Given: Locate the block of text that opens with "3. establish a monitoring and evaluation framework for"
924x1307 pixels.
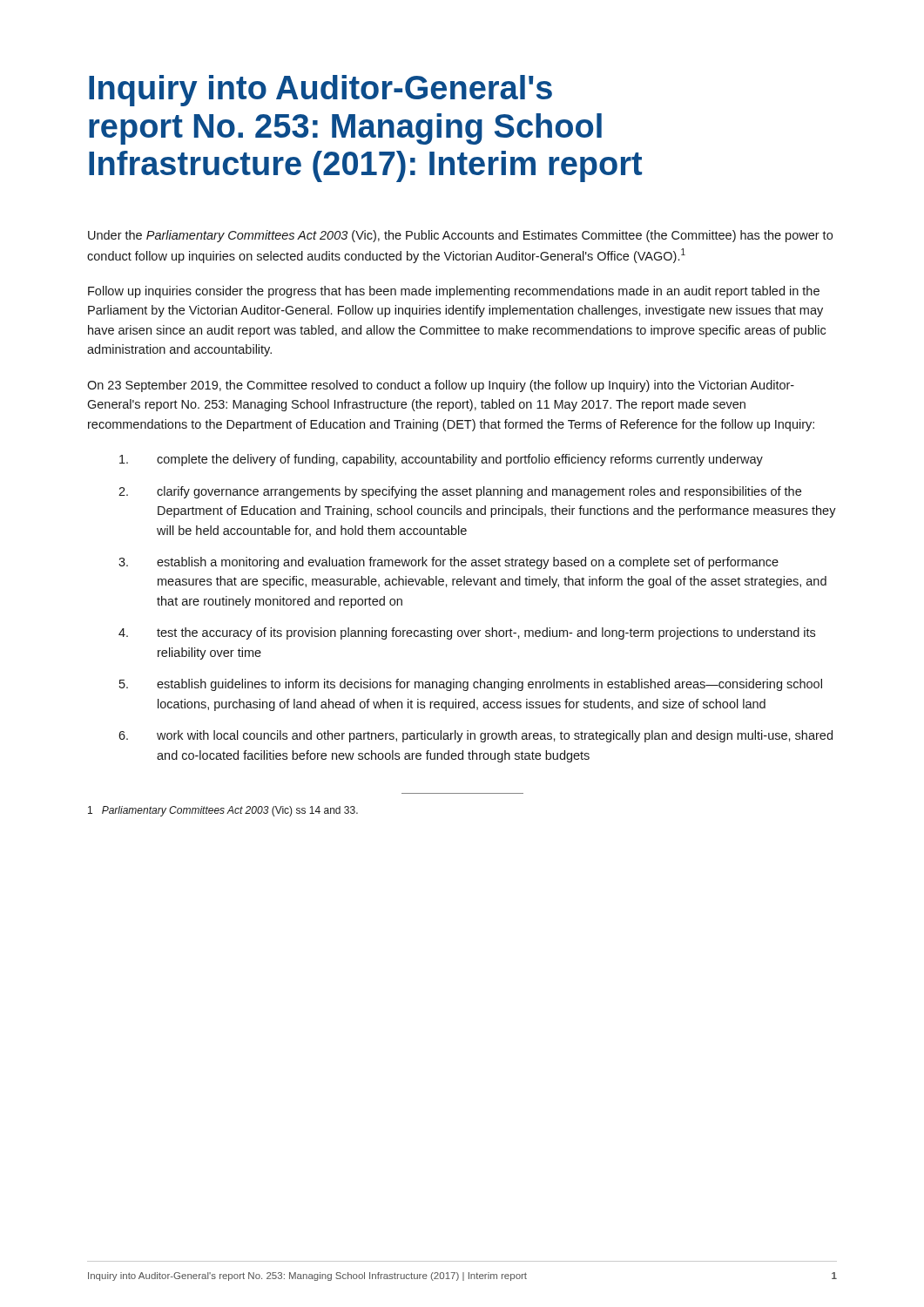Looking at the screenshot, I should pyautogui.click(x=462, y=582).
